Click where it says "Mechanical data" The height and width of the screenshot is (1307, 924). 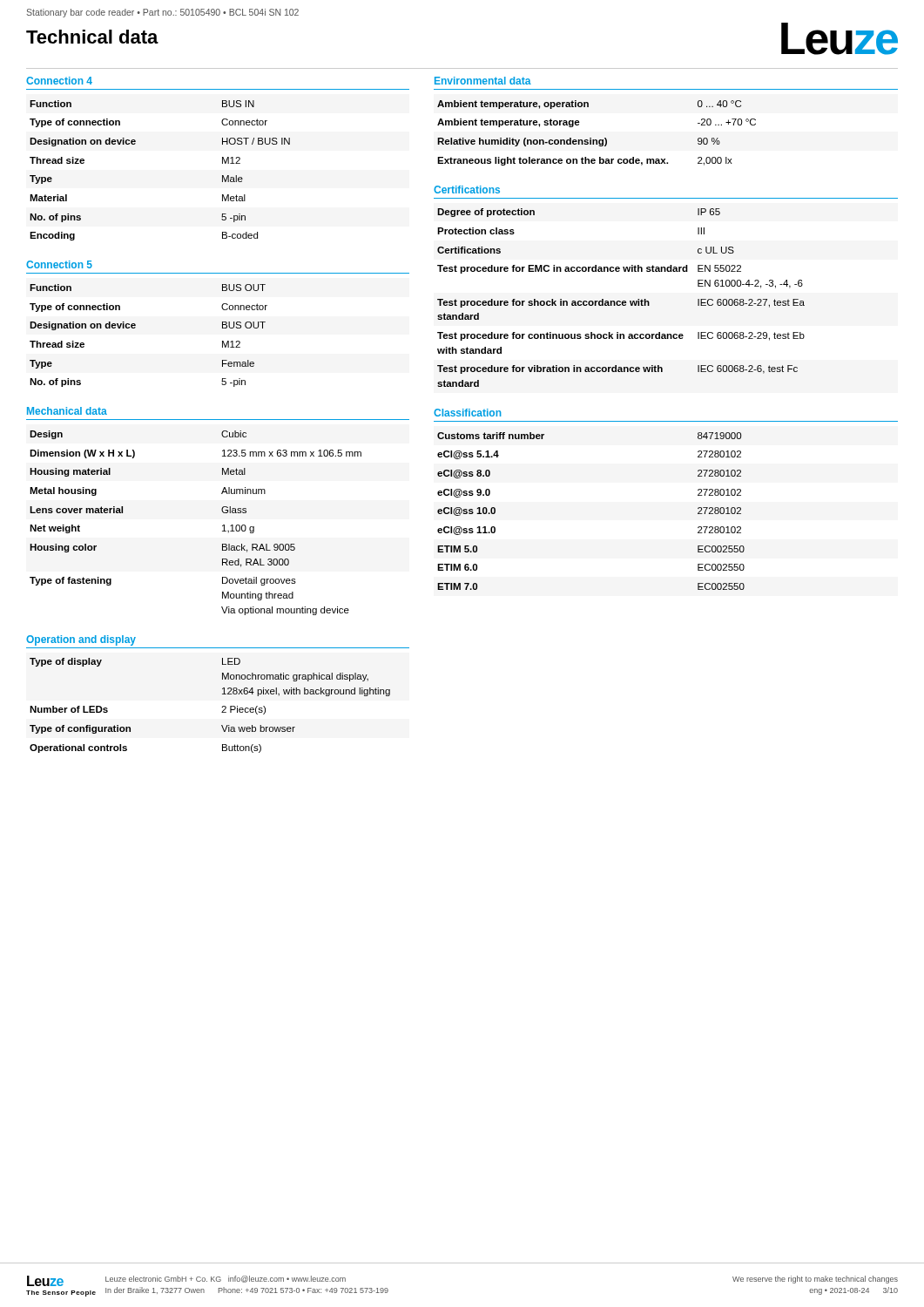pos(66,412)
